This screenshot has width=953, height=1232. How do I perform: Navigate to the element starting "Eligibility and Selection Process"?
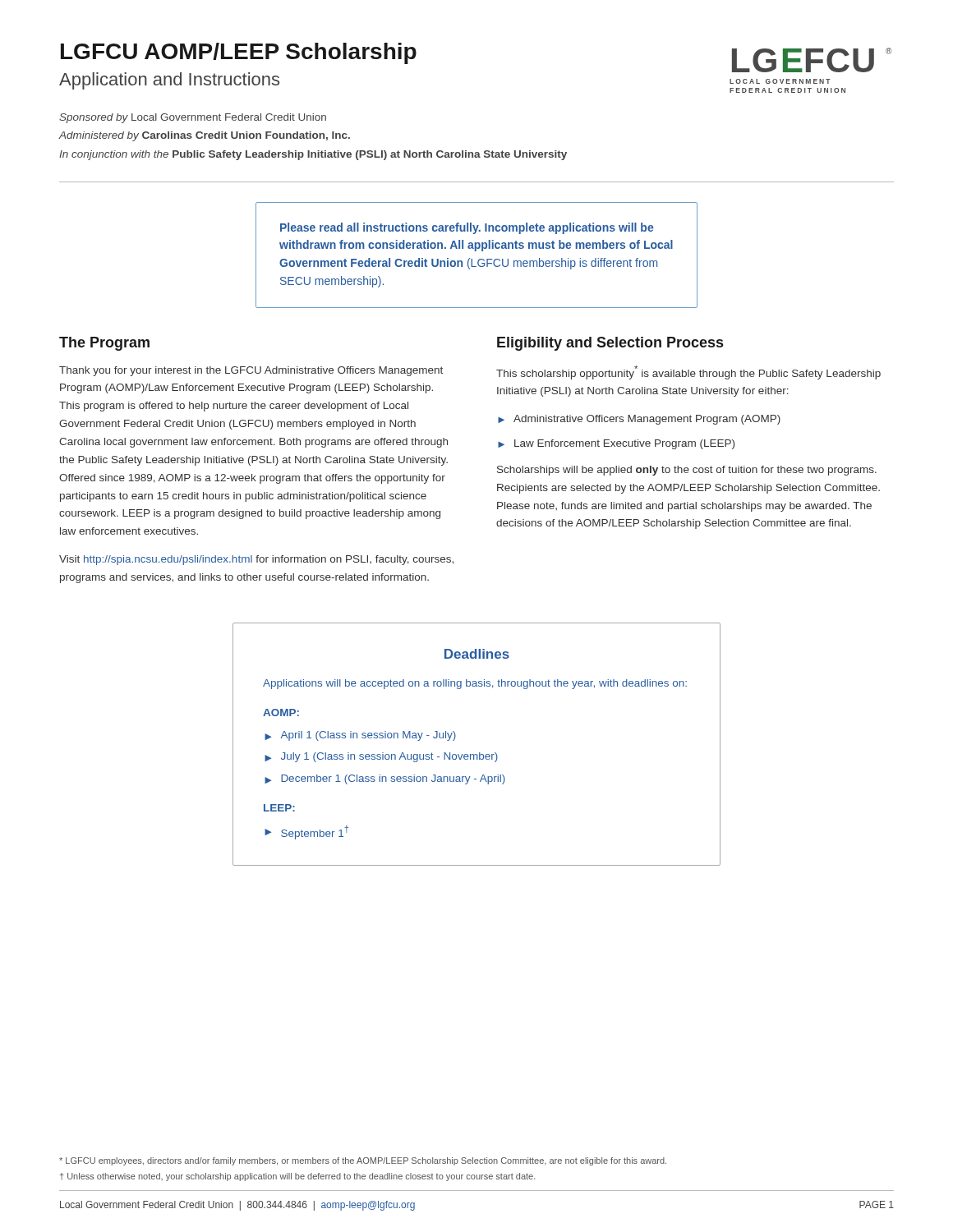click(610, 342)
